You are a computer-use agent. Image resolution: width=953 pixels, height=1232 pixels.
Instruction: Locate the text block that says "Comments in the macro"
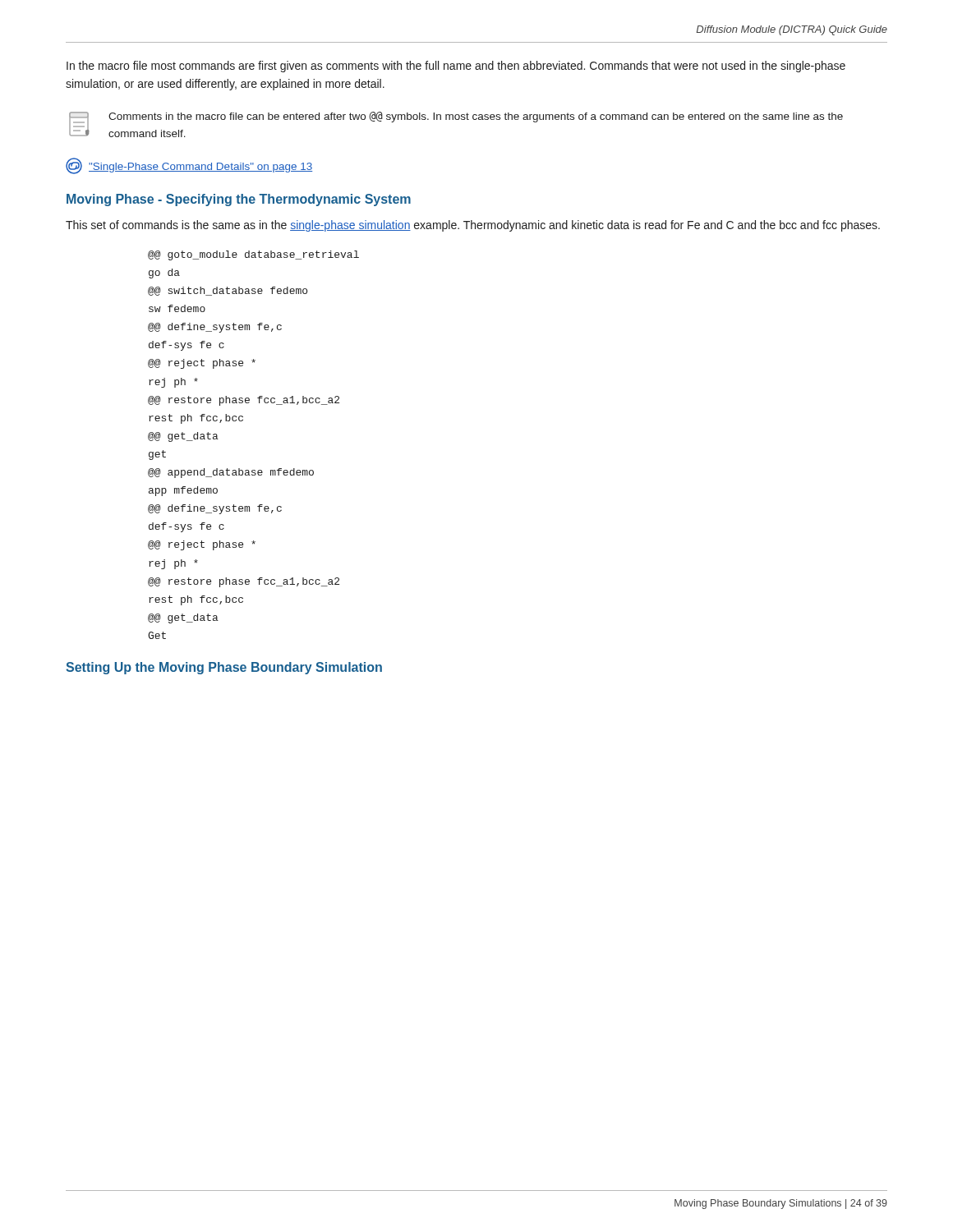(x=476, y=125)
